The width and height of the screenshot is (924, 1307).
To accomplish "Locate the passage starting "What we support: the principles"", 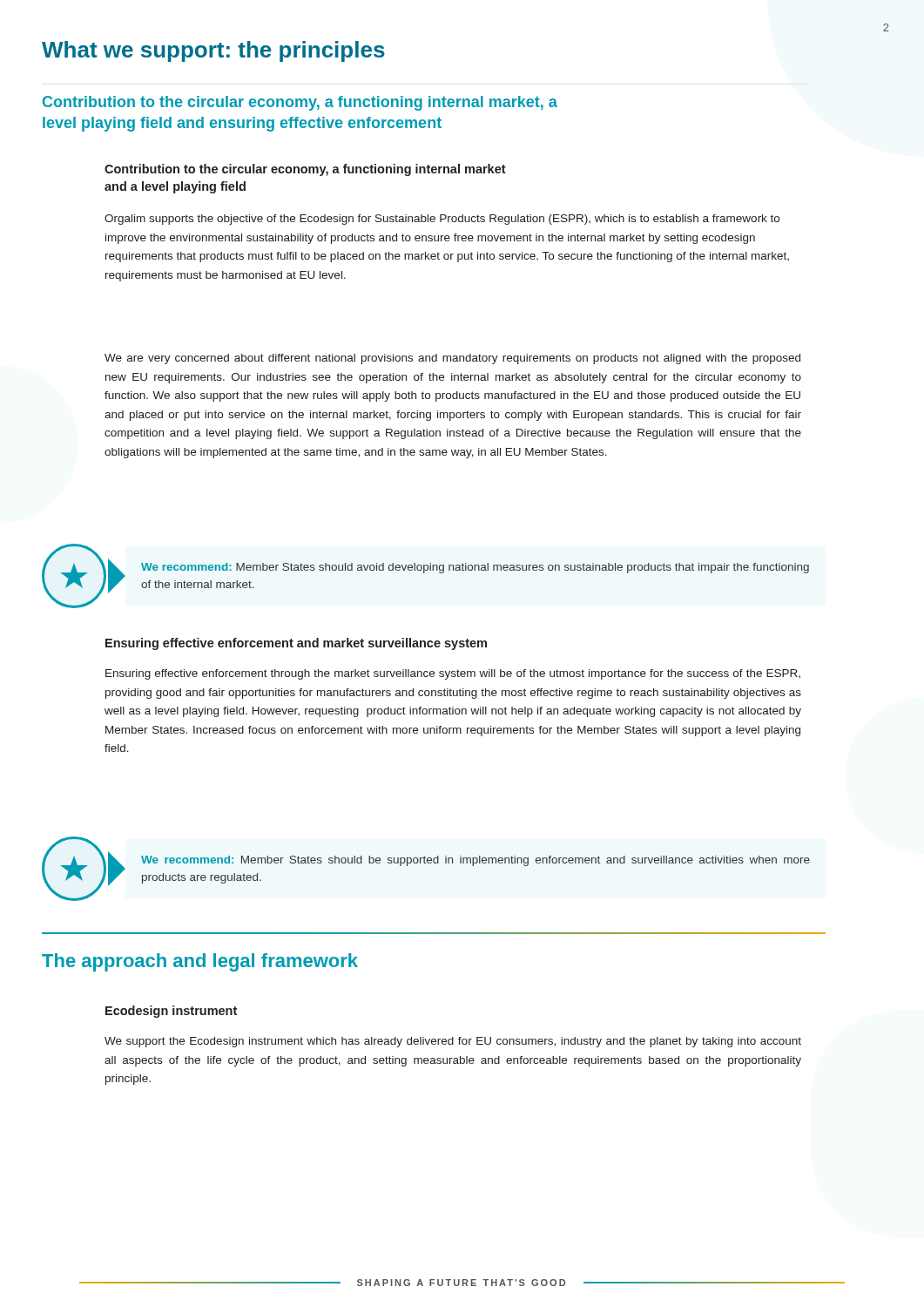I will coord(213,50).
